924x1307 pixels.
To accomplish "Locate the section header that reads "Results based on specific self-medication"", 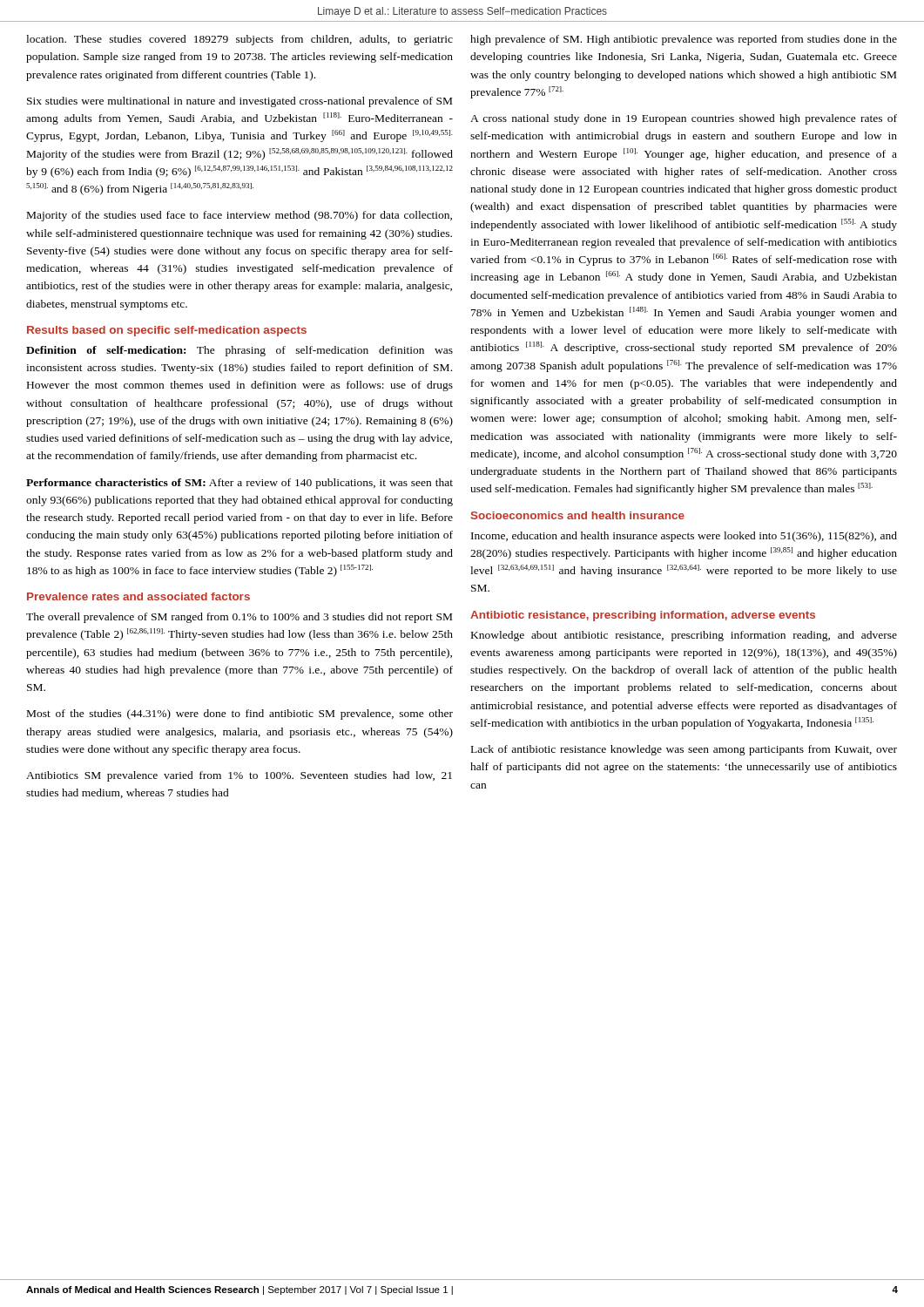I will pos(167,330).
